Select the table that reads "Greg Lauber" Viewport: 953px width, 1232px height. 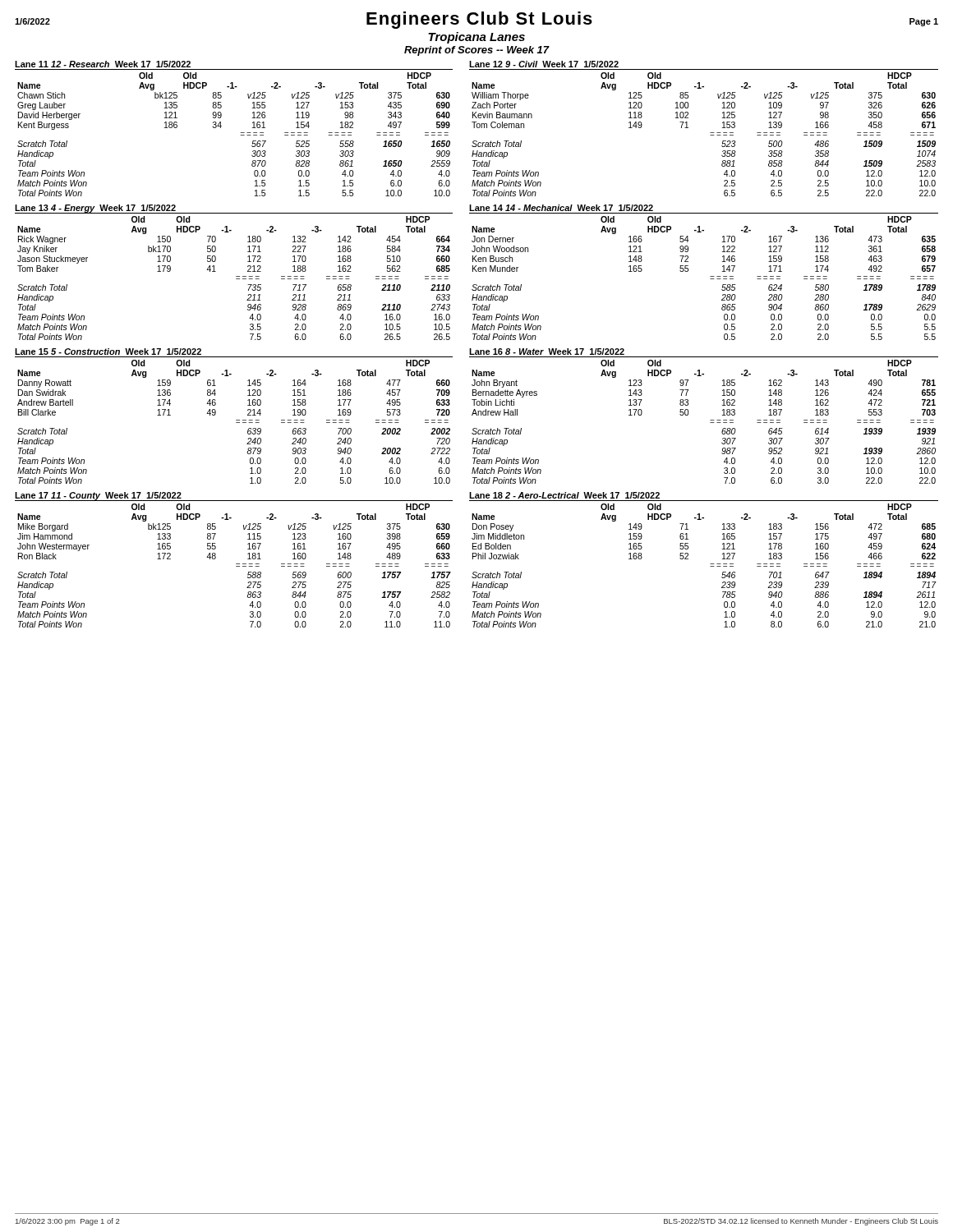pos(234,134)
